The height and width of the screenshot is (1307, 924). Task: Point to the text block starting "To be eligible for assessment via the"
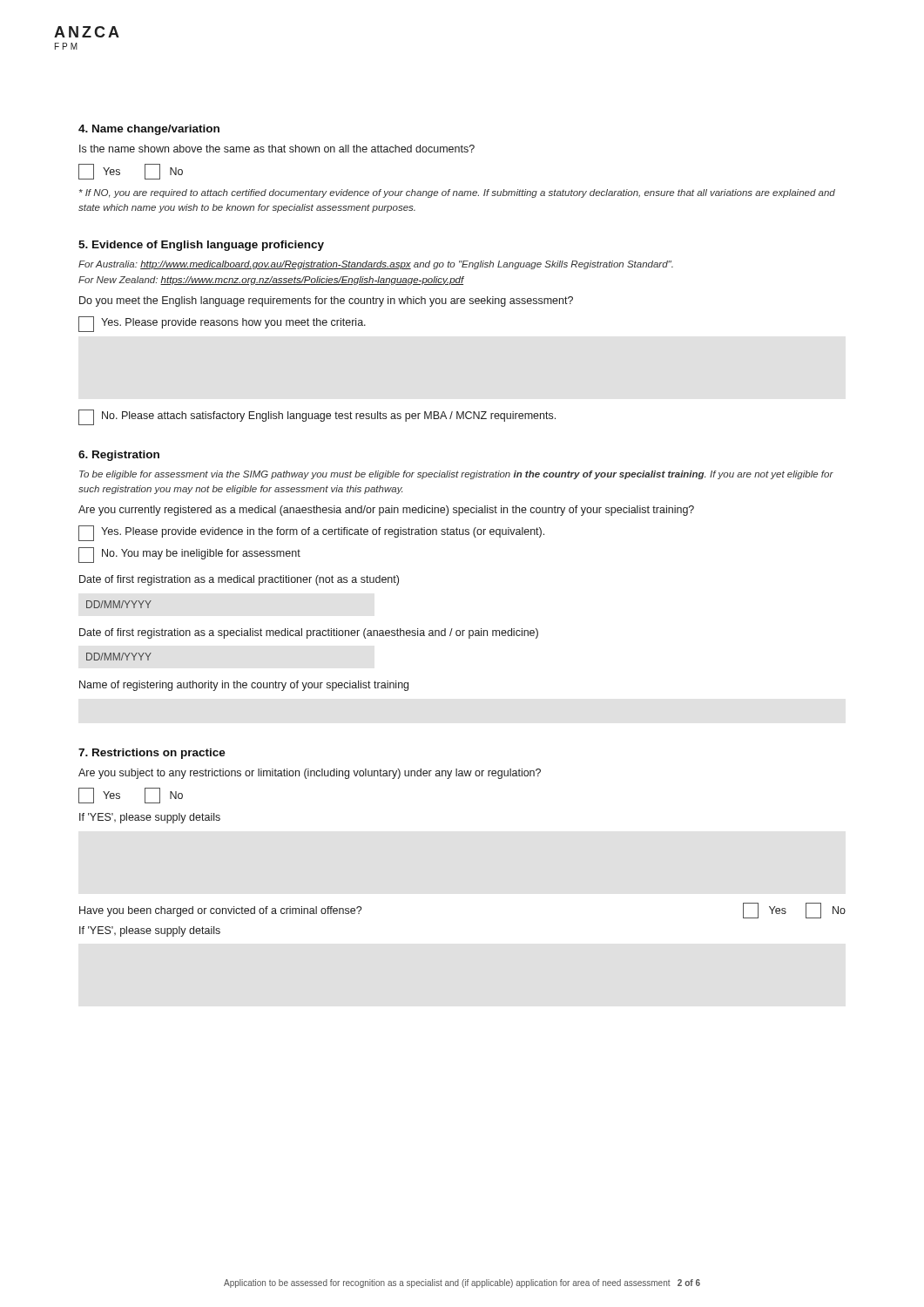[456, 481]
